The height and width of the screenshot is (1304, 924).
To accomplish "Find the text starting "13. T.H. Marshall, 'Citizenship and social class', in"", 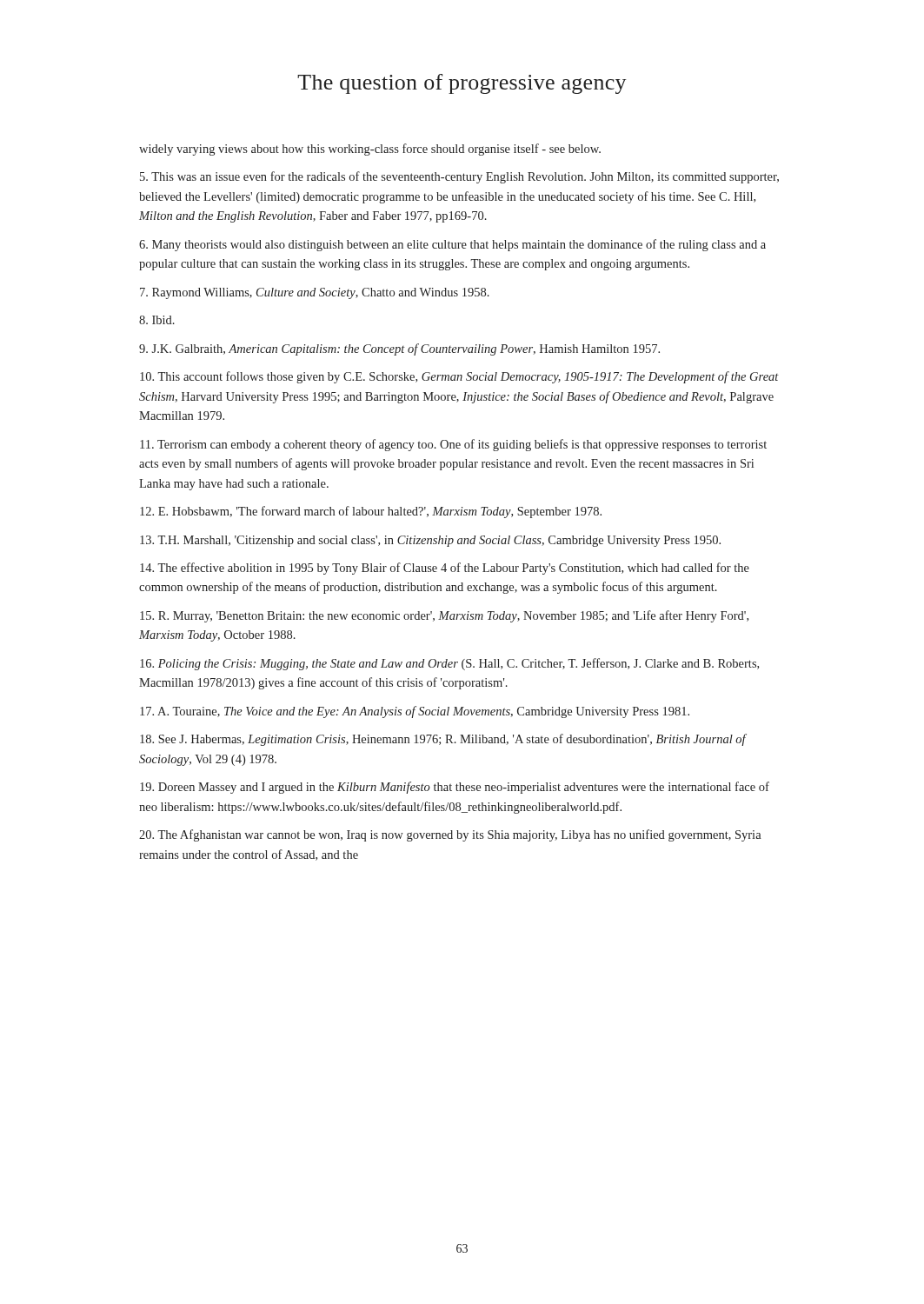I will [430, 539].
